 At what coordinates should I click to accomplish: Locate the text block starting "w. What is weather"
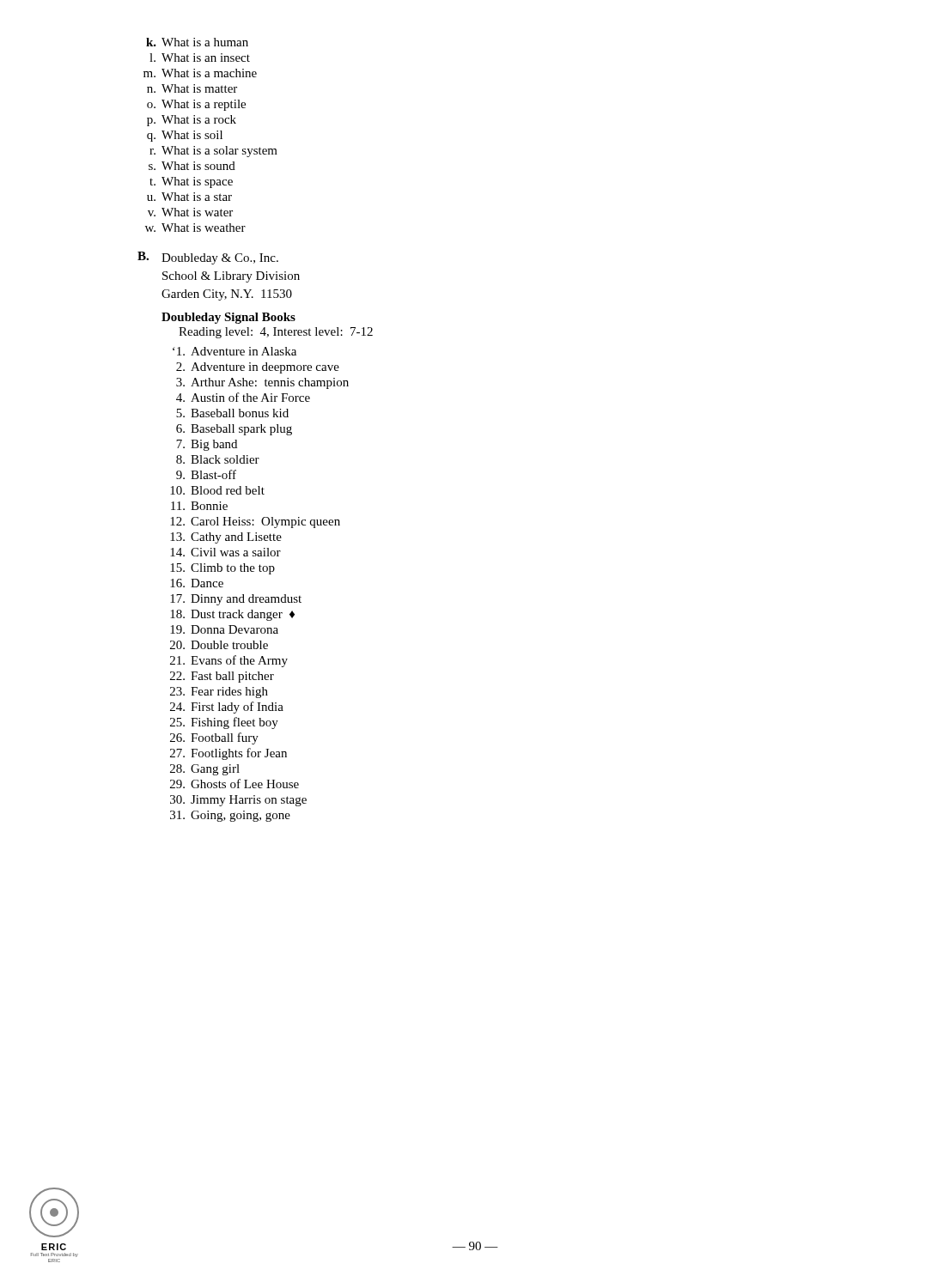(x=191, y=228)
